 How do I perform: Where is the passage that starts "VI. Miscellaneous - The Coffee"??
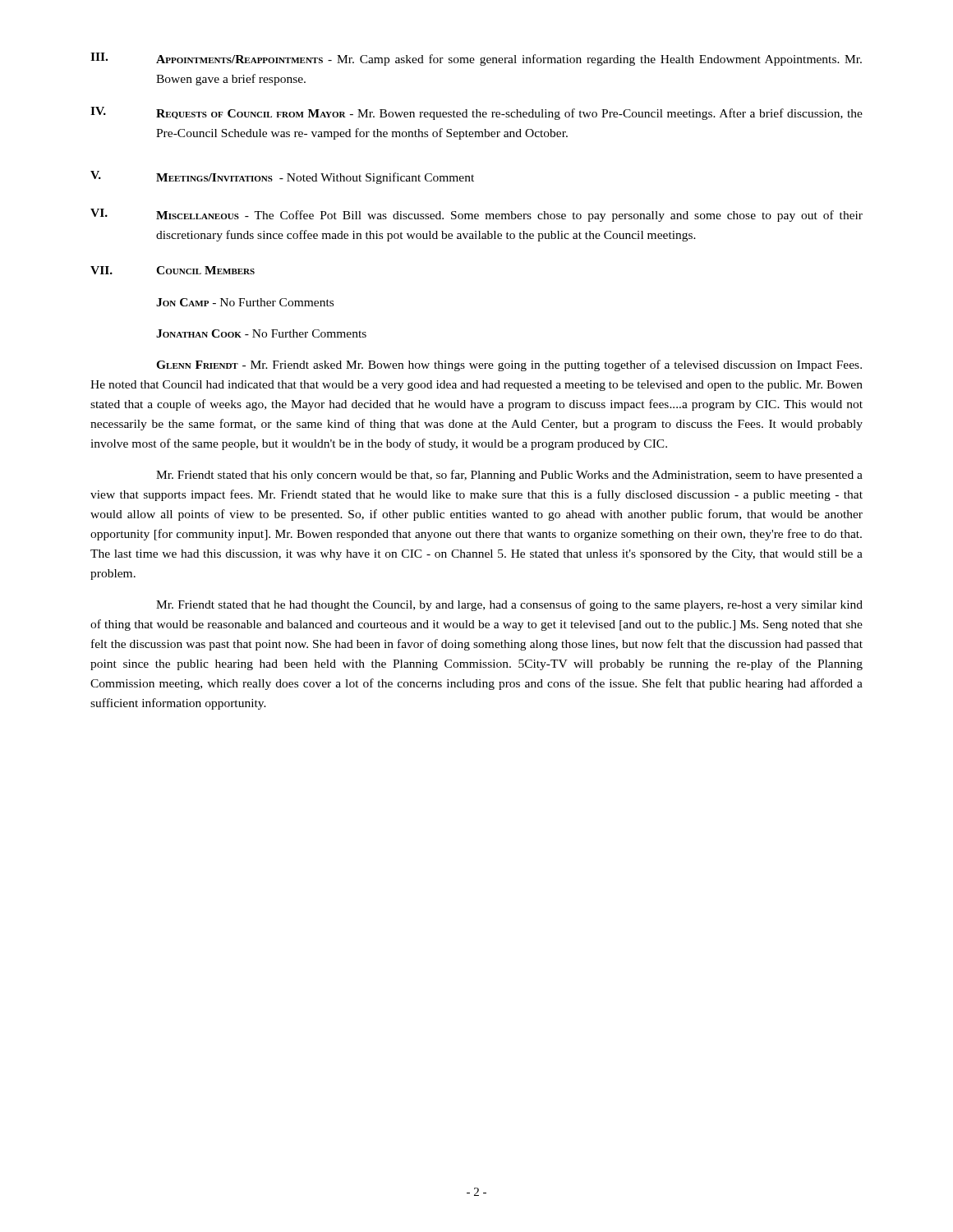476,225
